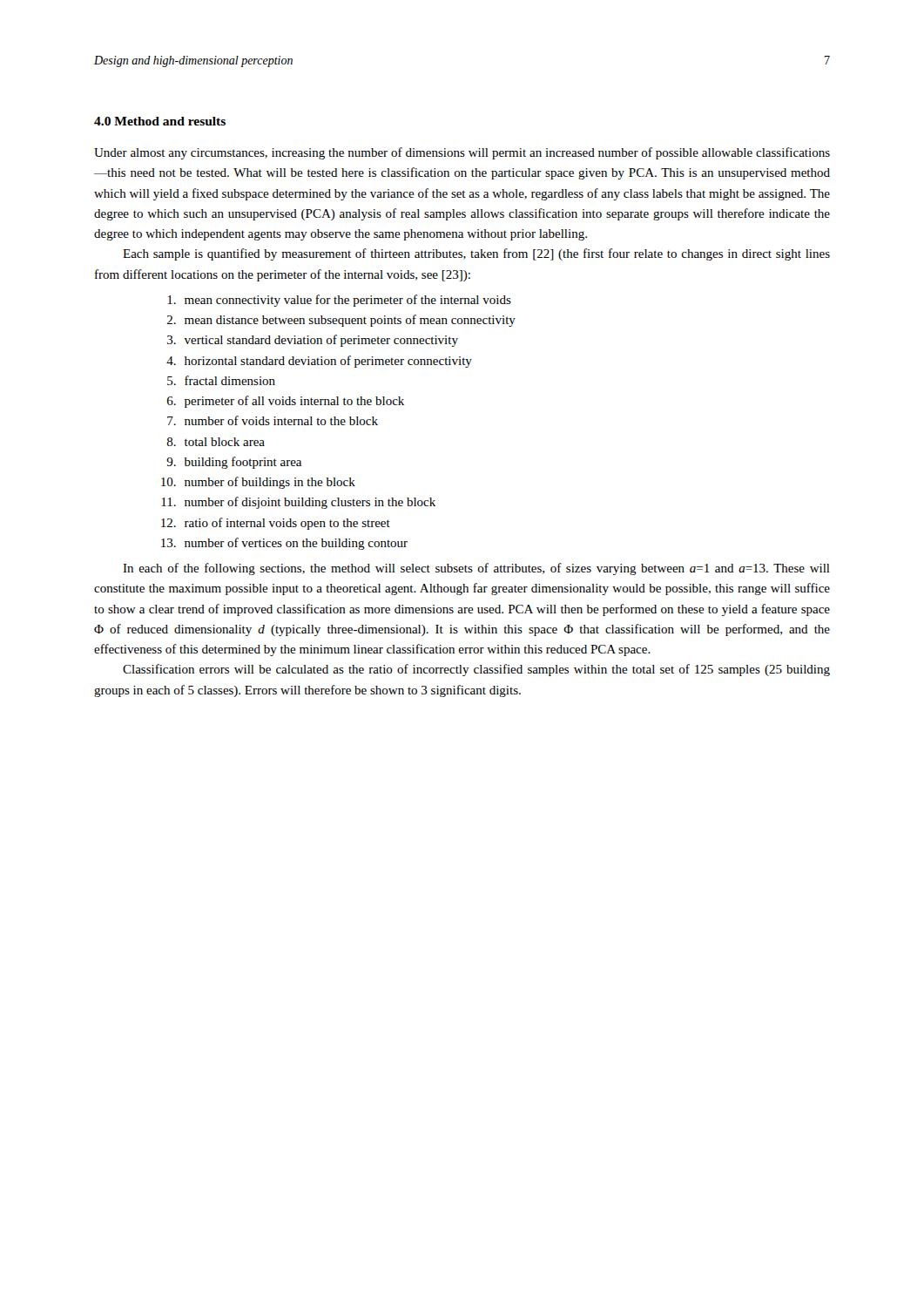Point to the element starting "9.building footprint area"
This screenshot has width=924, height=1307.
(x=234, y=463)
